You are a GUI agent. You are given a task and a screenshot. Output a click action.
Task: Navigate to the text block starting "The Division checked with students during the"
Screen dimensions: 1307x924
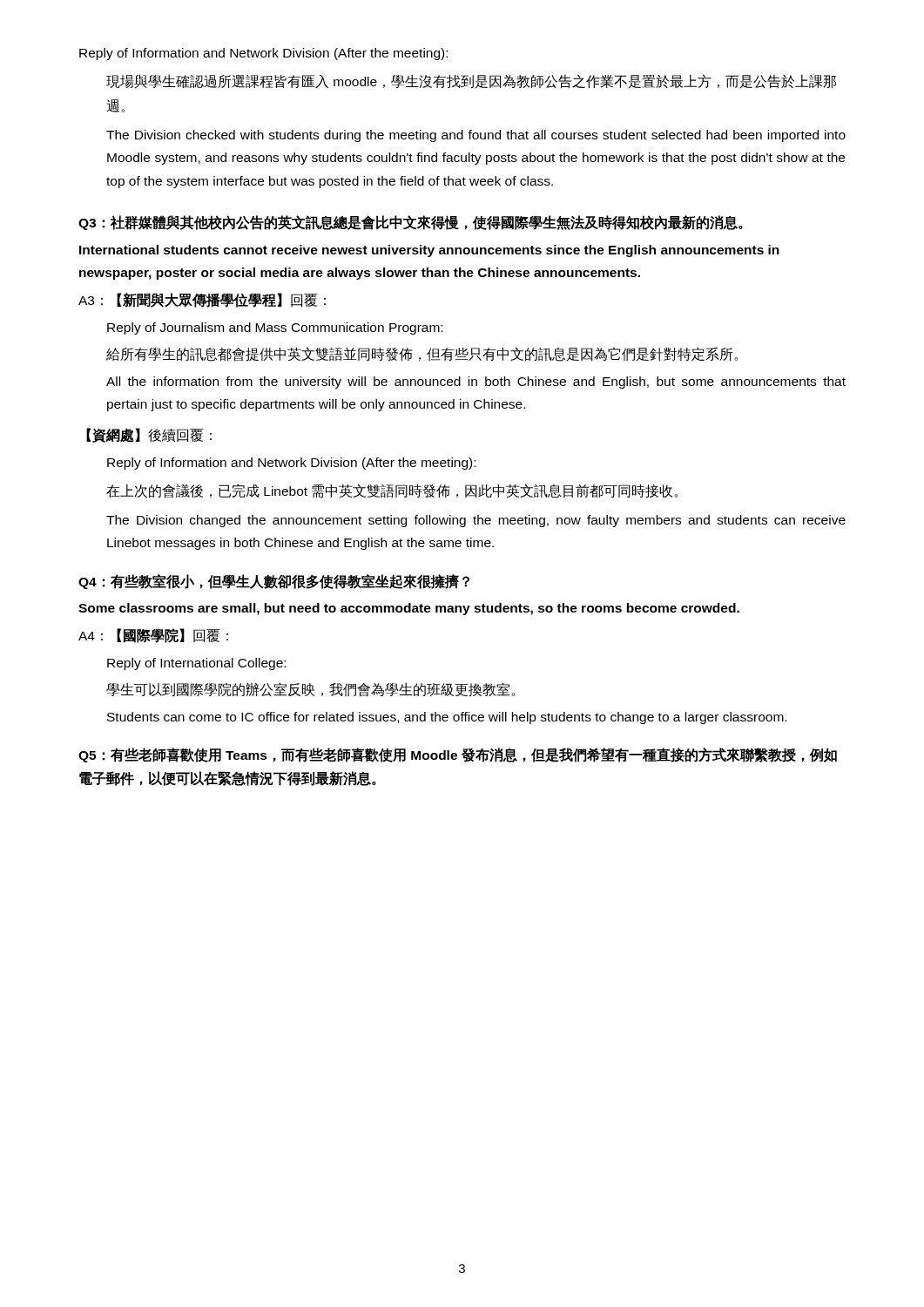476,158
